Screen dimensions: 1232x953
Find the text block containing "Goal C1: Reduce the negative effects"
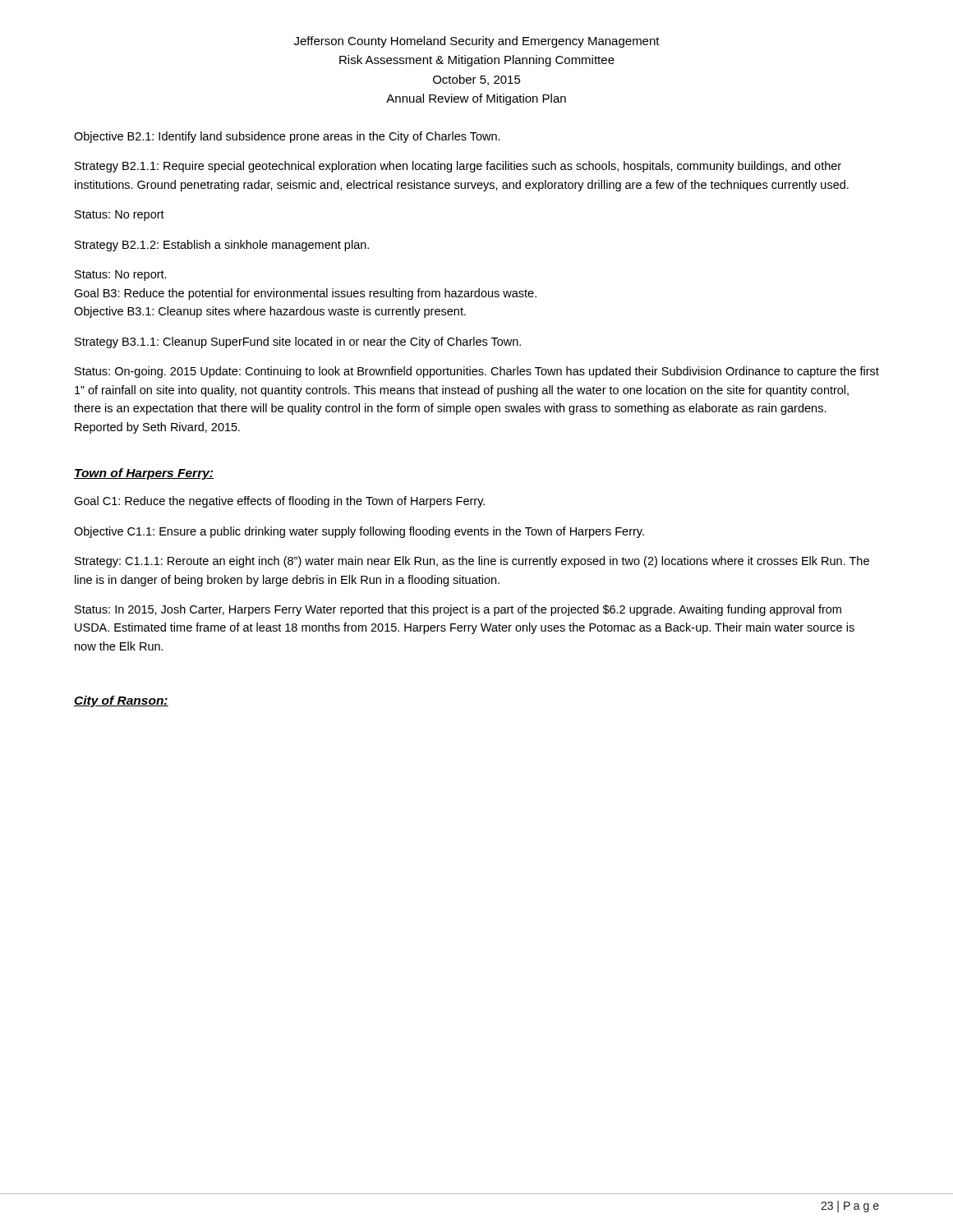click(x=280, y=501)
